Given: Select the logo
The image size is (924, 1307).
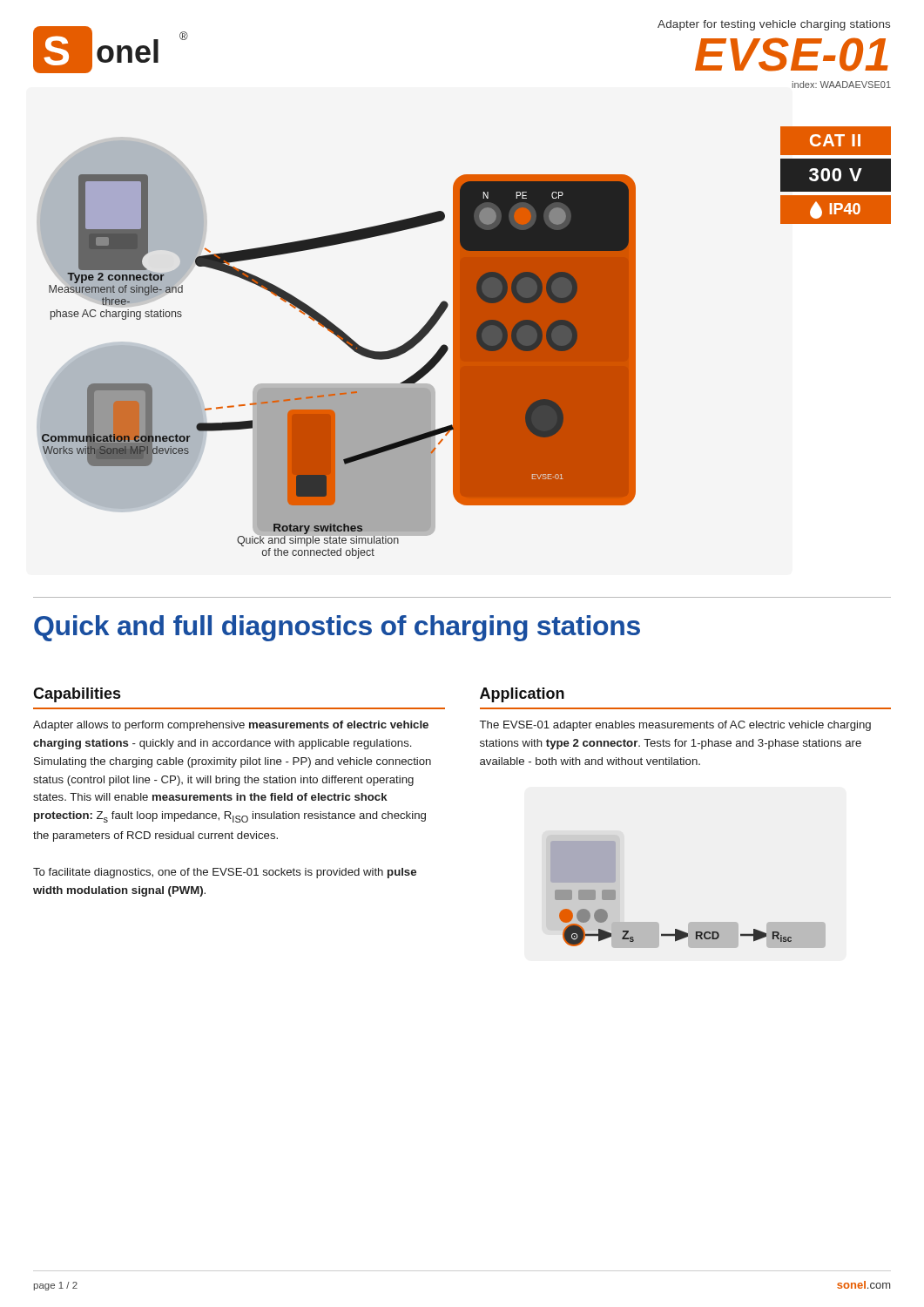Looking at the screenshot, I should 116,50.
